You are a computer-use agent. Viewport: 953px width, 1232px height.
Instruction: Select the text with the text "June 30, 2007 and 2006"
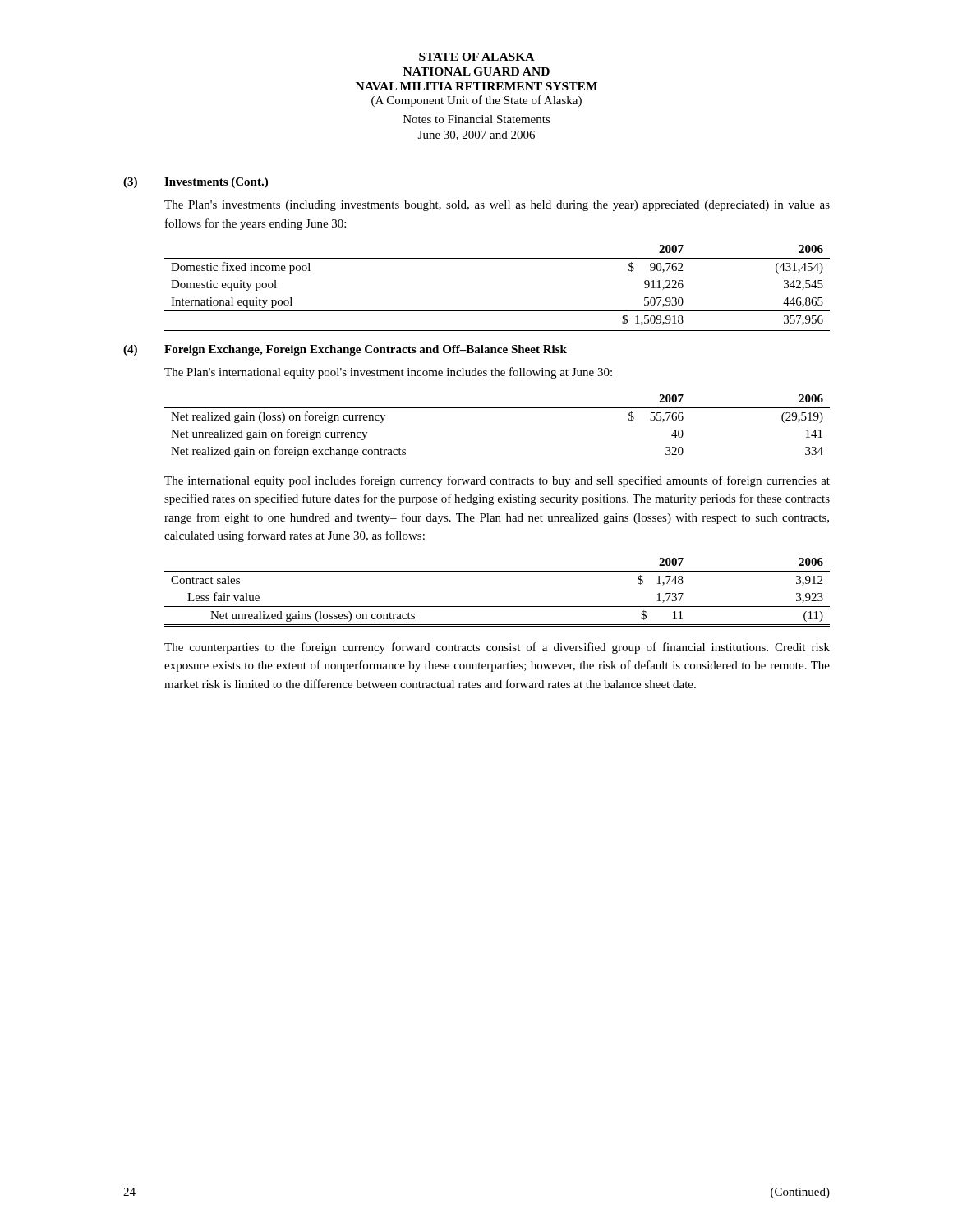pyautogui.click(x=476, y=135)
